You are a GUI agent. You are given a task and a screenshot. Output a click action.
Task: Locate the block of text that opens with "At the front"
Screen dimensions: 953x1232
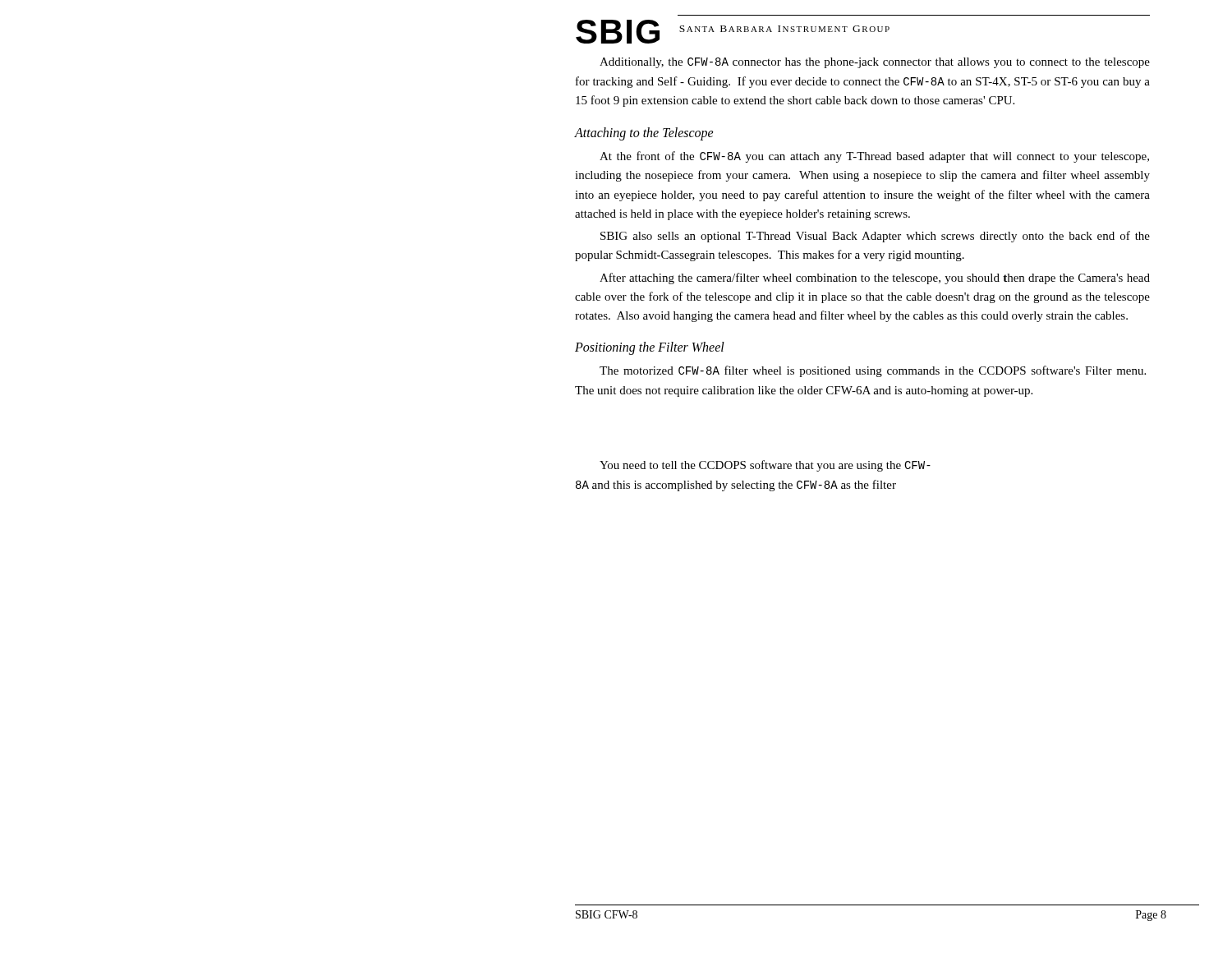[862, 236]
